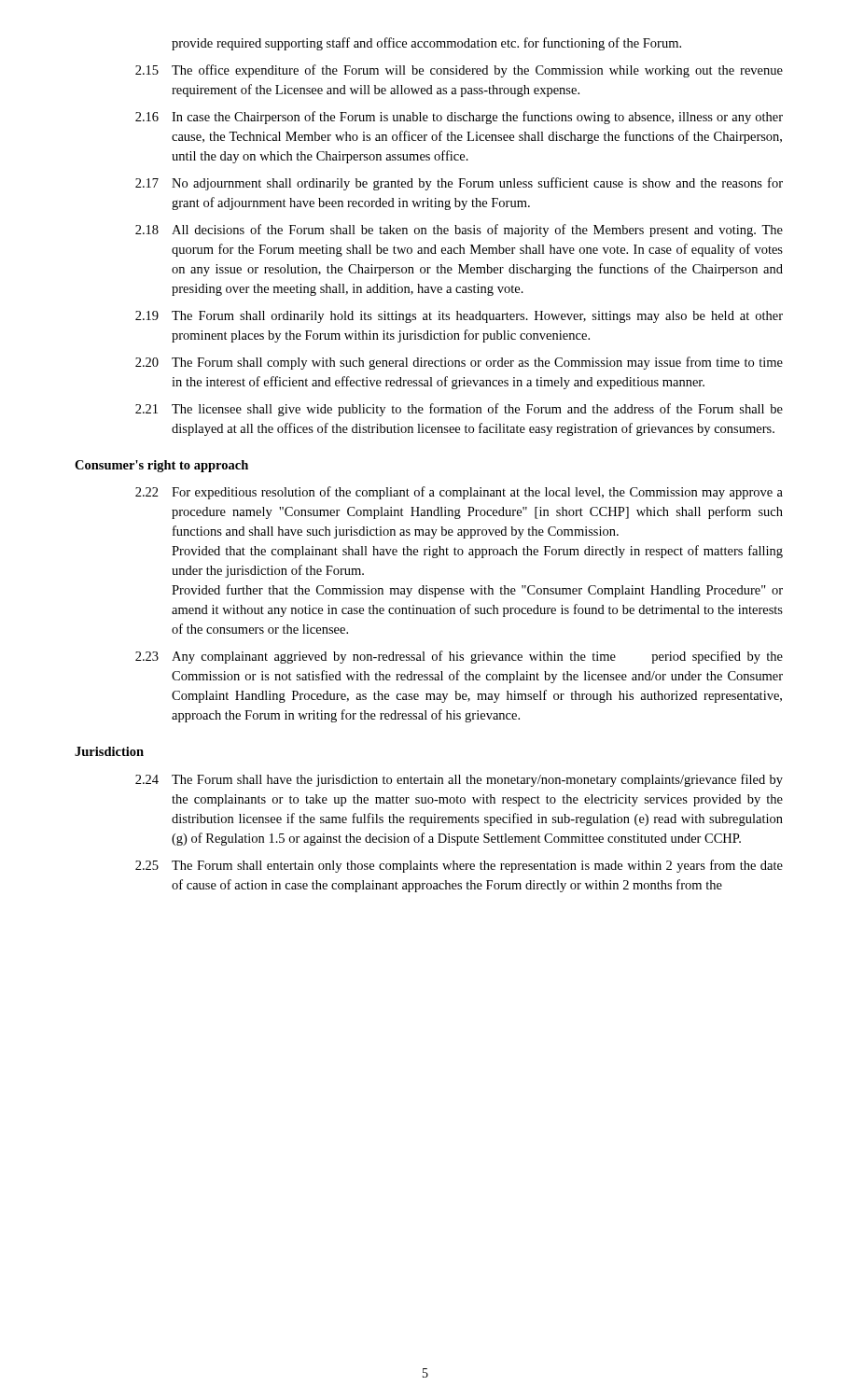Locate the list item with the text "2.15 The office expenditure of"
The image size is (850, 1400).
coord(429,80)
